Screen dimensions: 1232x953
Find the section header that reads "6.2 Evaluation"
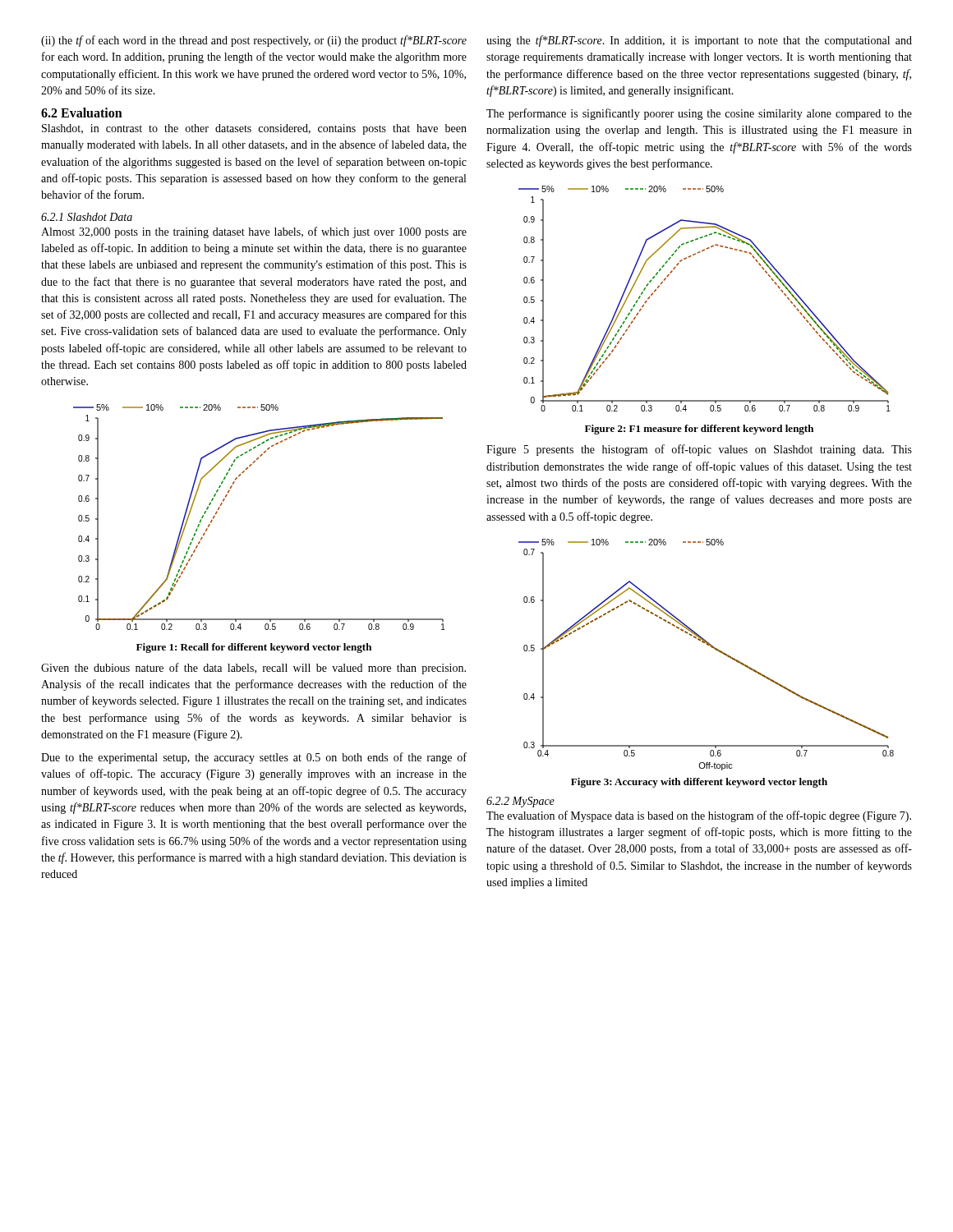point(82,113)
